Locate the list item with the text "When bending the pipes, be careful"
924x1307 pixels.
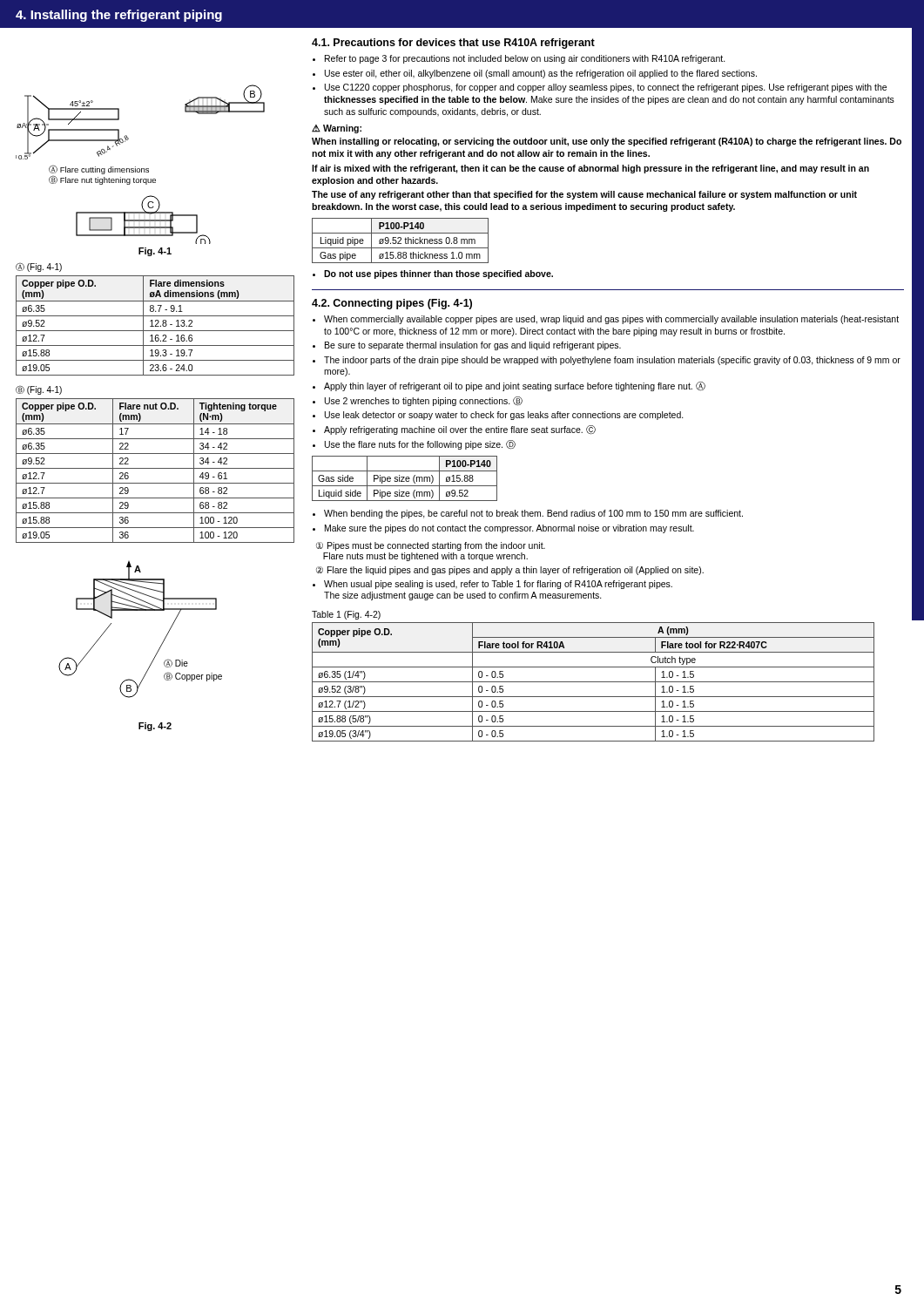click(x=534, y=514)
